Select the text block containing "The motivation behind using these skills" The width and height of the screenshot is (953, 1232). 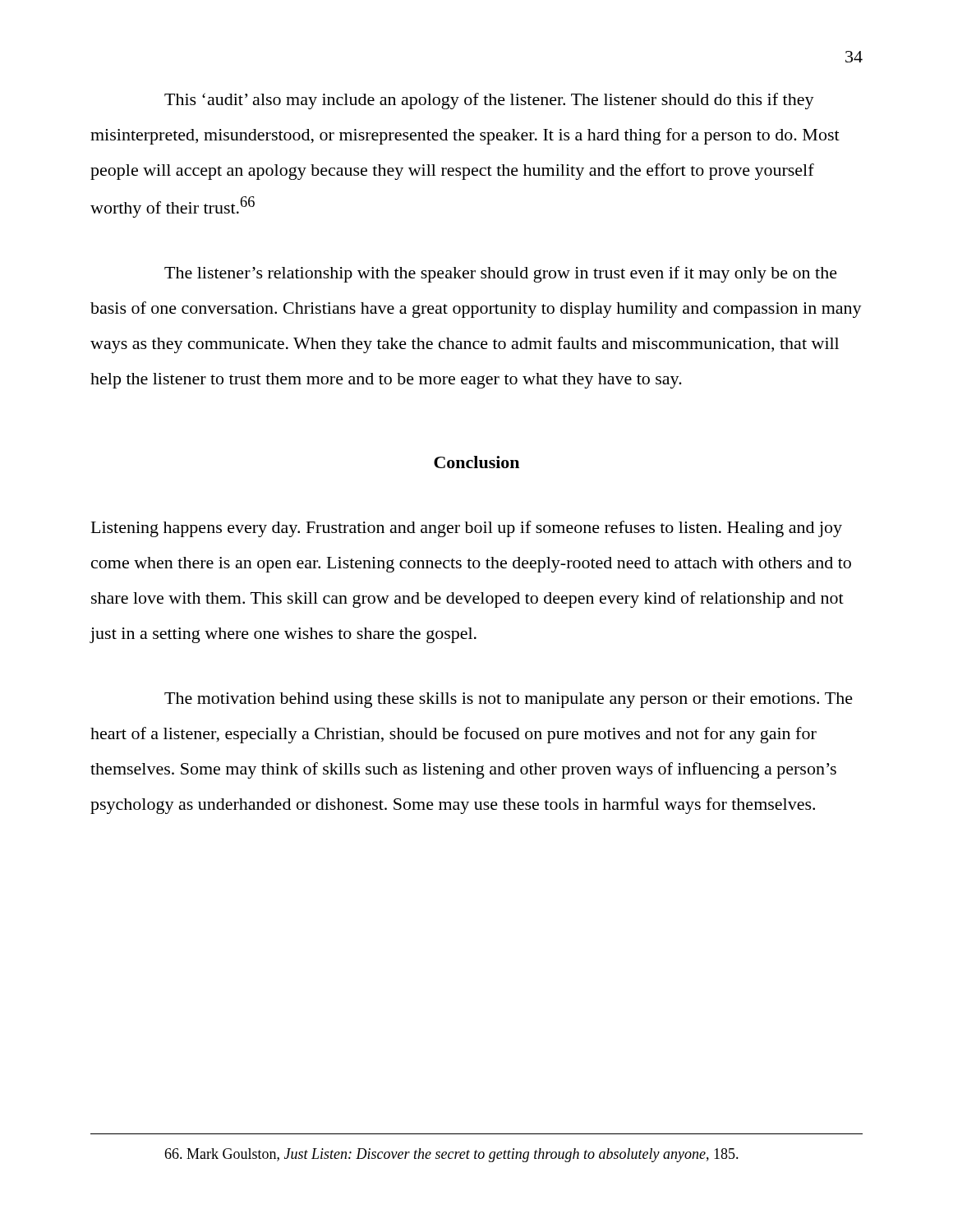[x=472, y=750]
